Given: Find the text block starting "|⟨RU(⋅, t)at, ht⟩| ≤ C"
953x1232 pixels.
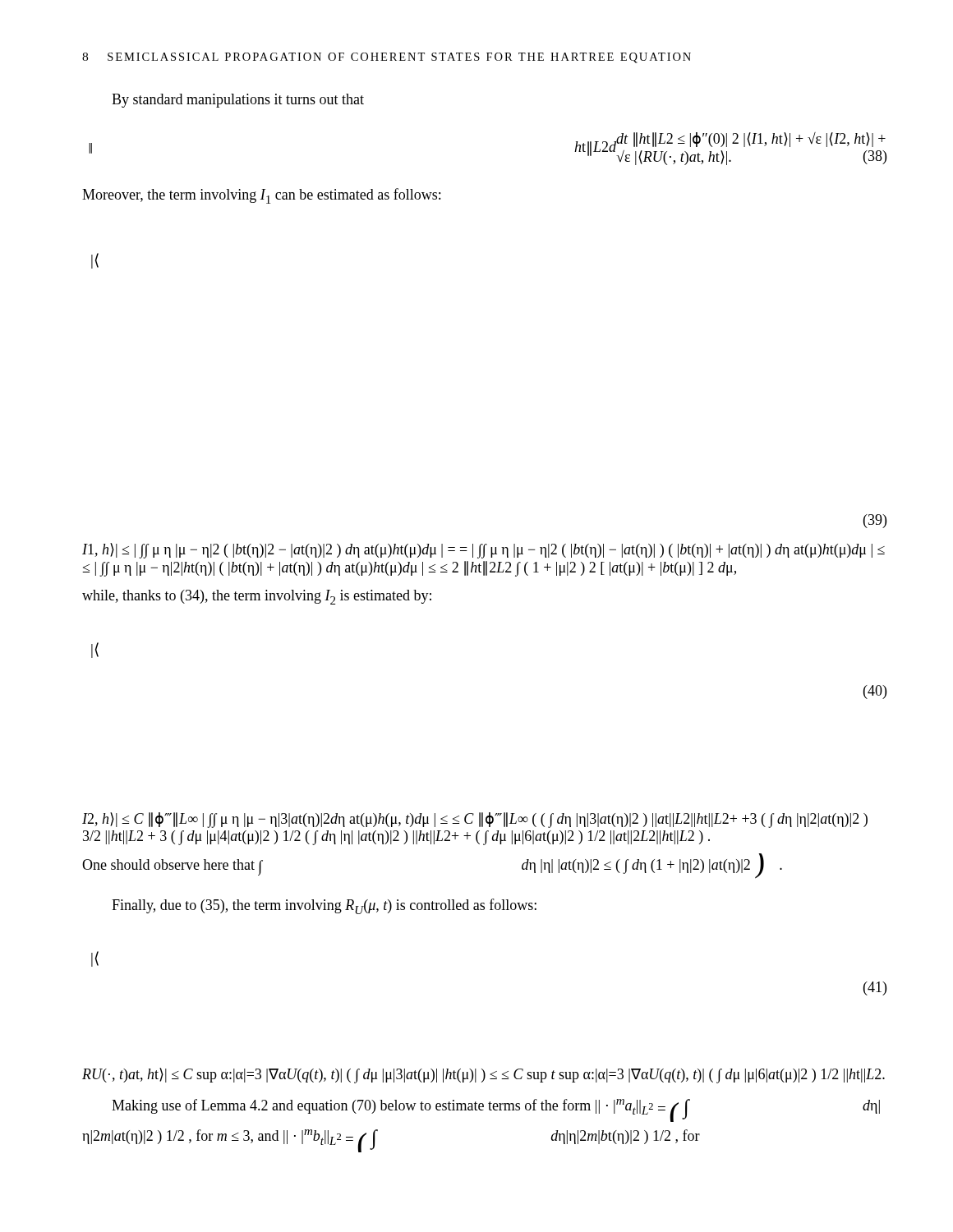Looking at the screenshot, I should tap(95, 959).
